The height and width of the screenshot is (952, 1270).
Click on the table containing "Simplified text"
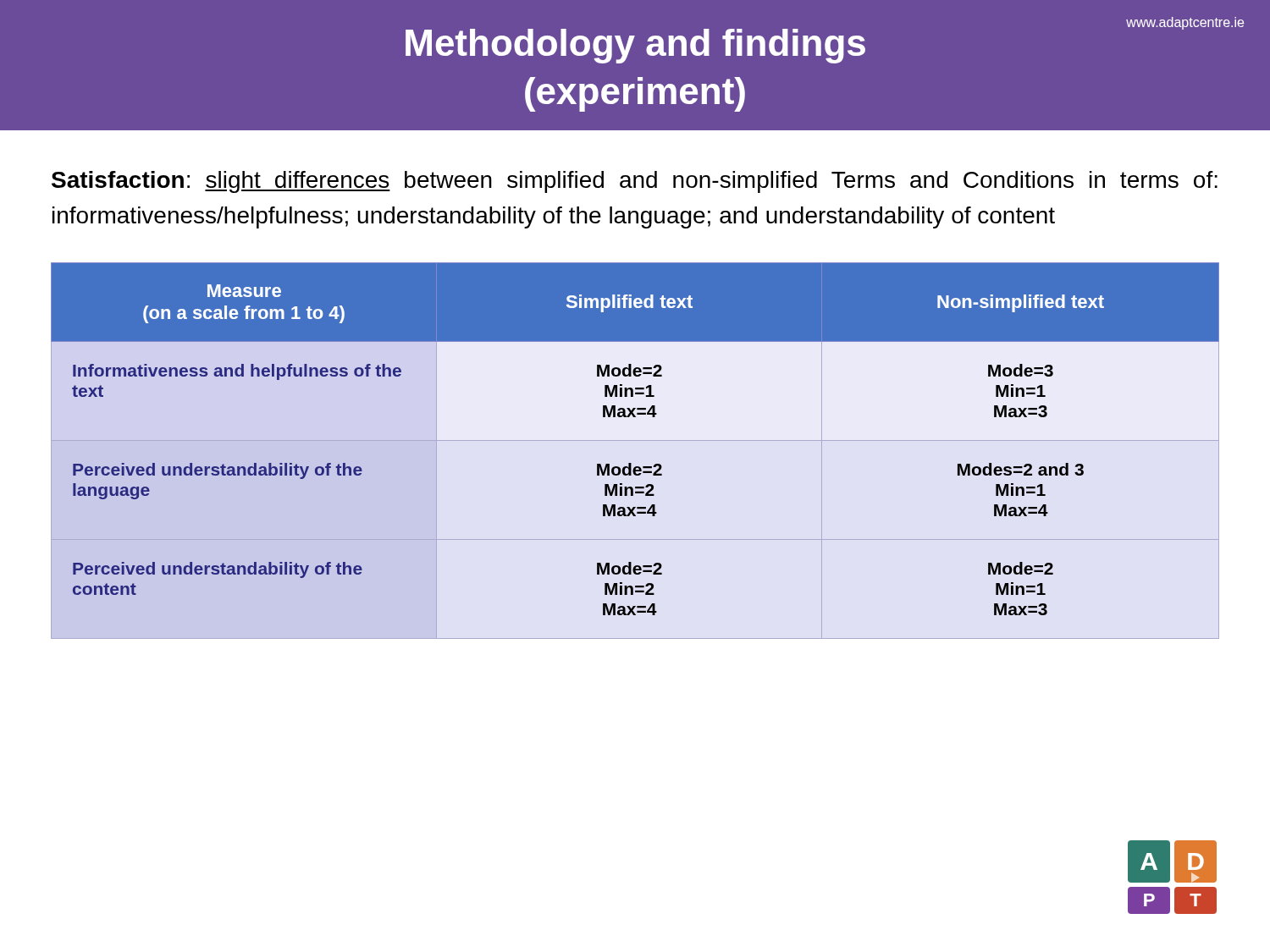635,451
